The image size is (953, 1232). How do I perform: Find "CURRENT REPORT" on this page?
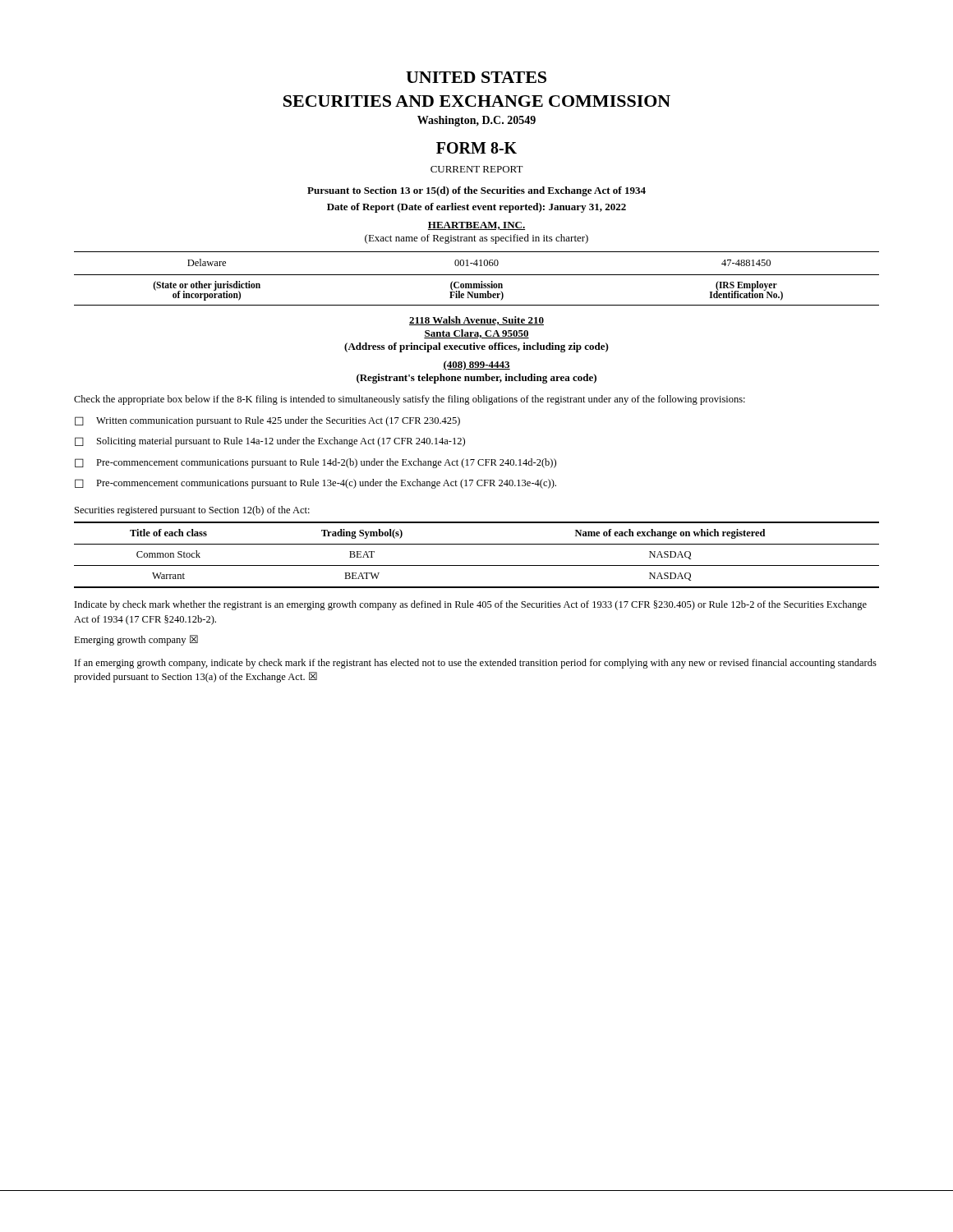point(476,169)
